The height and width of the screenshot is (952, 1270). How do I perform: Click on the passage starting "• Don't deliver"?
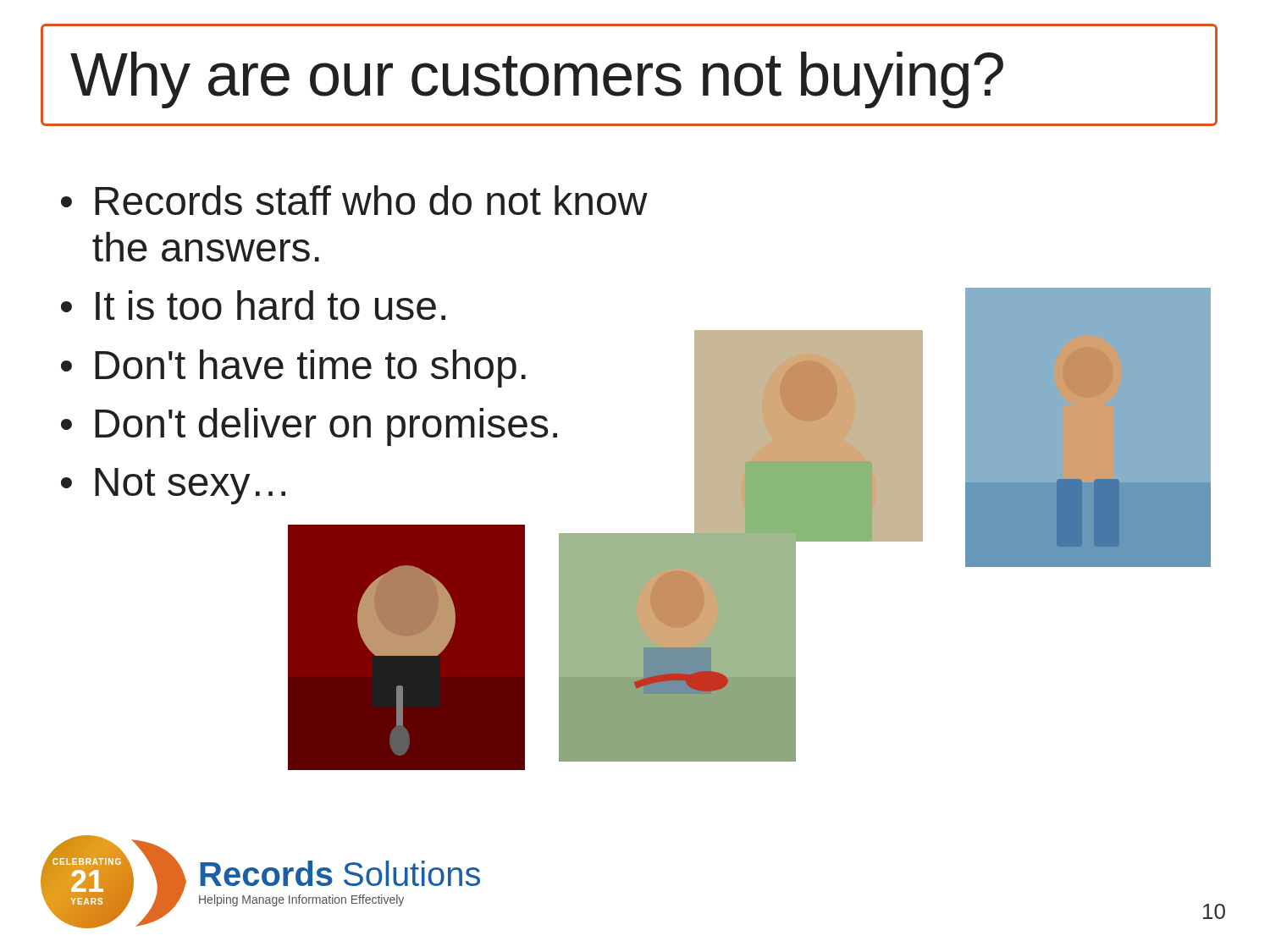click(310, 423)
